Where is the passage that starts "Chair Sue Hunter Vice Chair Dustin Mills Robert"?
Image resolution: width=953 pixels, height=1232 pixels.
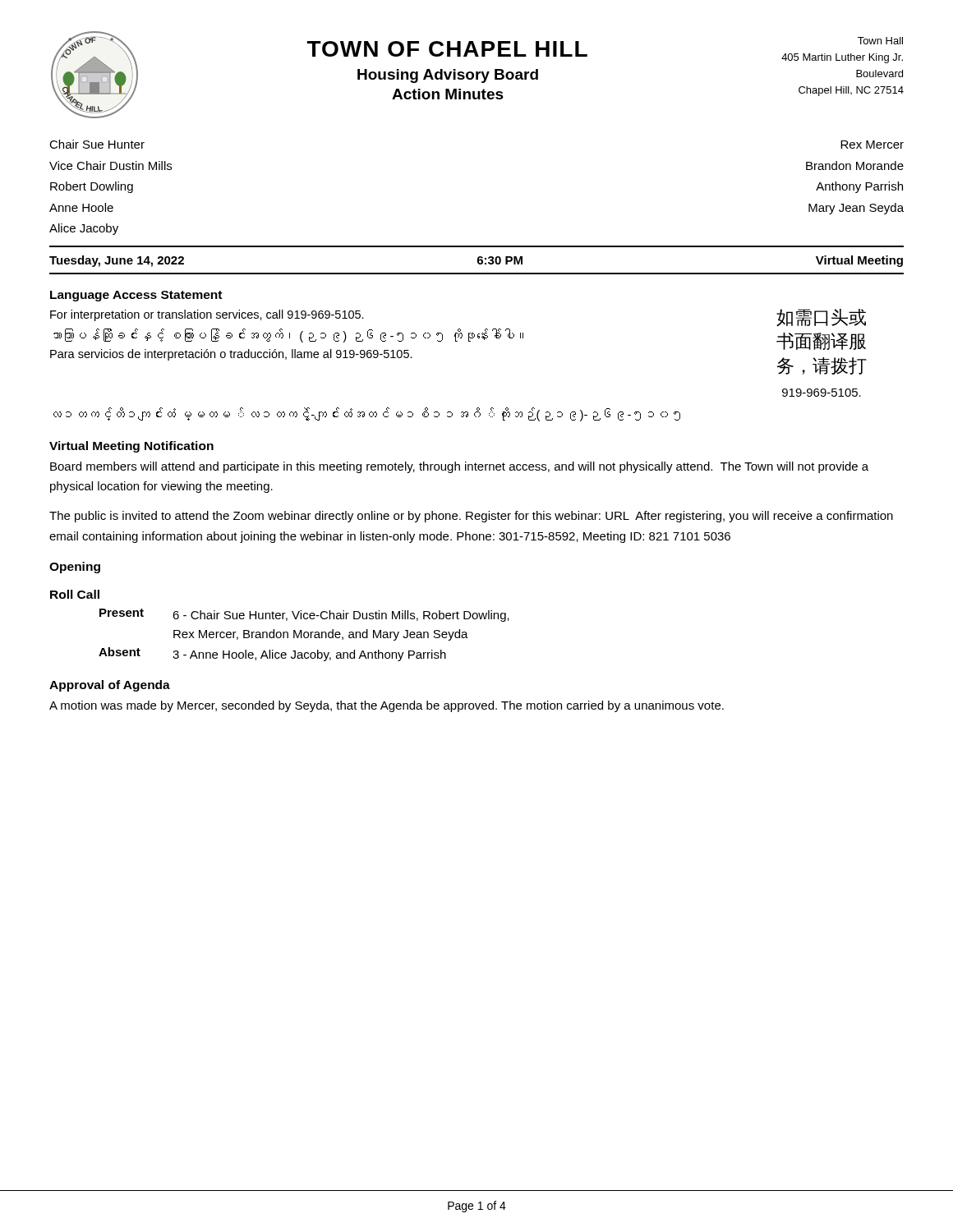111,186
